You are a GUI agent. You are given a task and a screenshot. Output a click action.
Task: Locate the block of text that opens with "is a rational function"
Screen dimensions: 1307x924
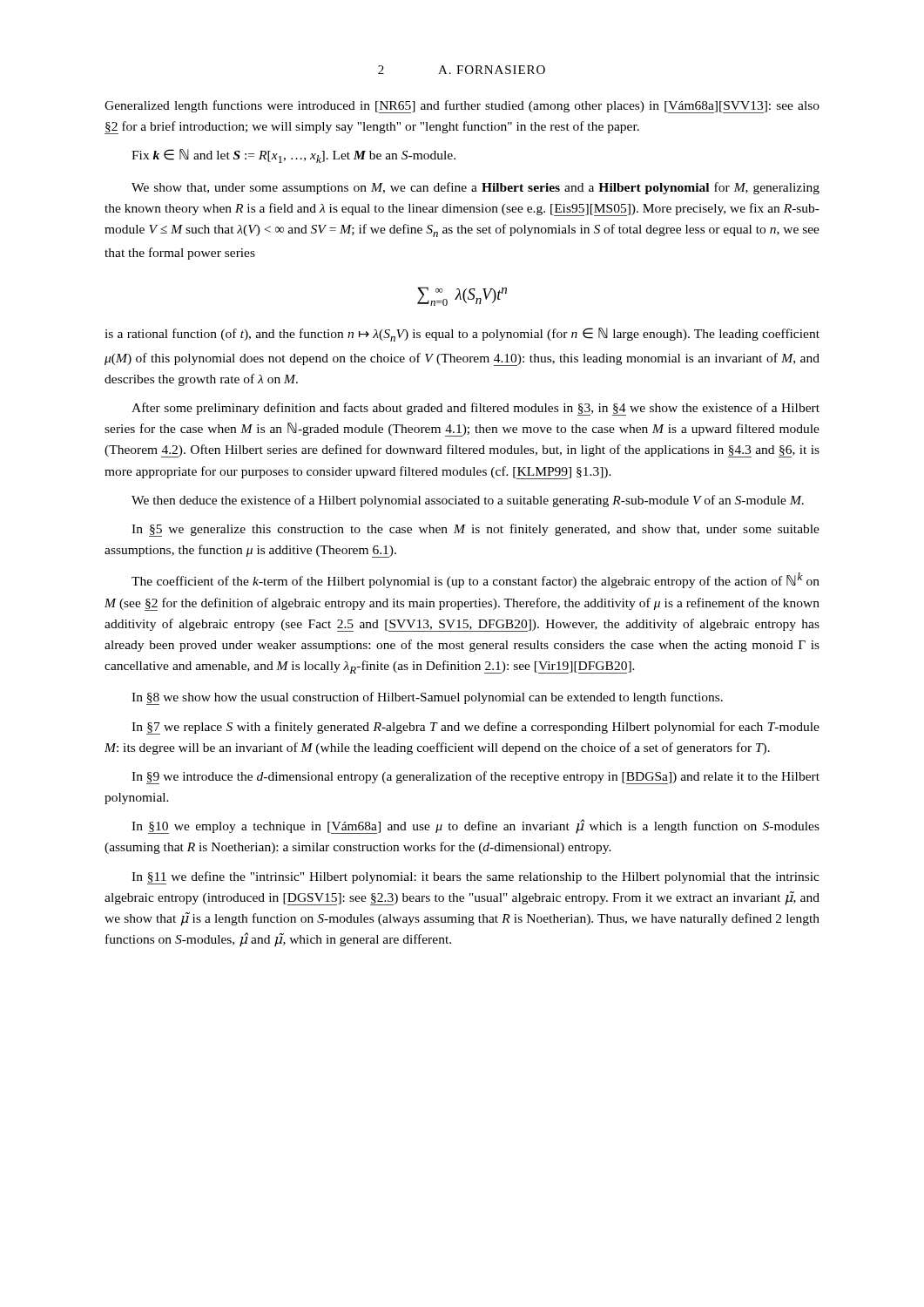[x=462, y=357]
